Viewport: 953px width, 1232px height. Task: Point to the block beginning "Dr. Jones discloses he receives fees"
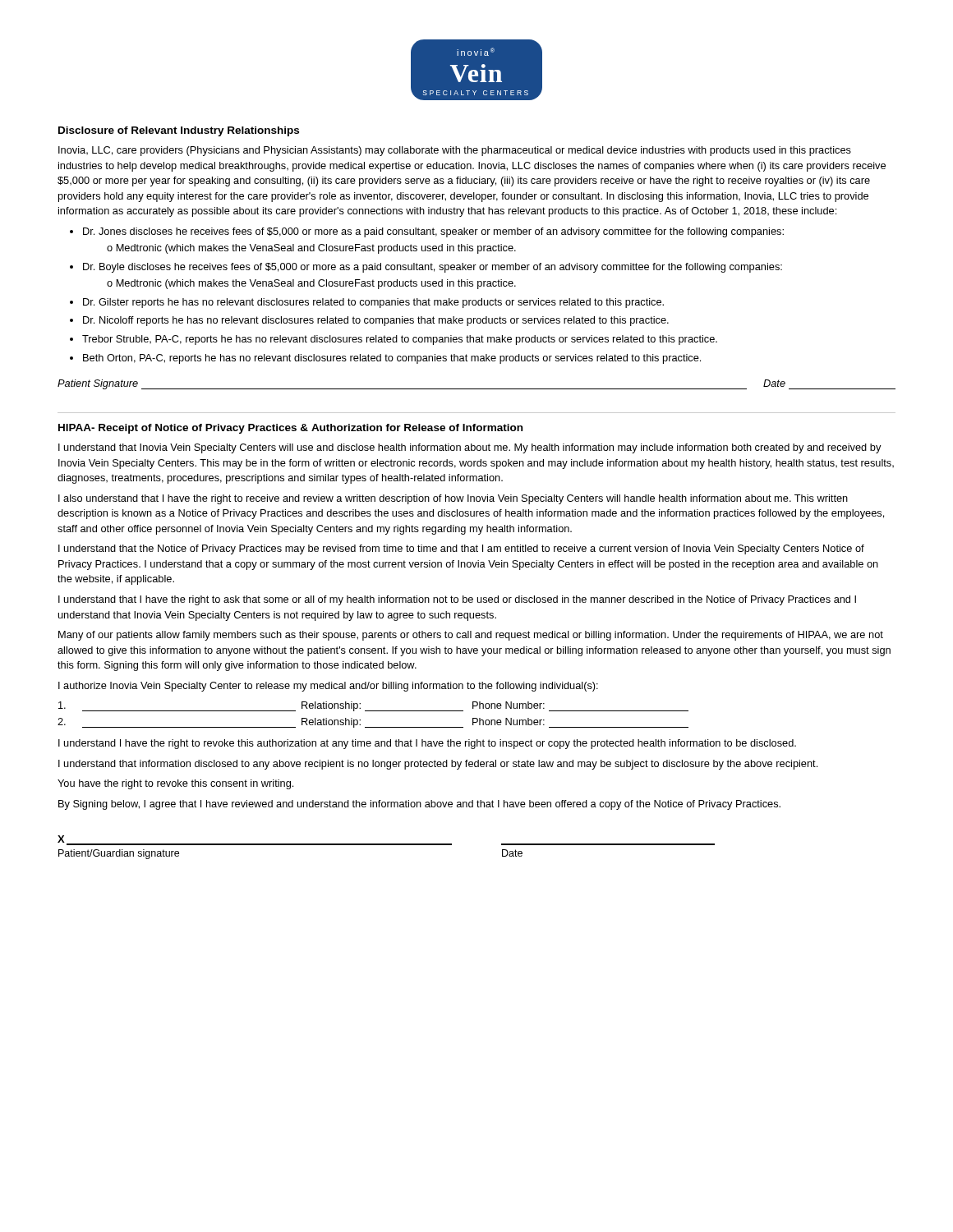coord(489,240)
